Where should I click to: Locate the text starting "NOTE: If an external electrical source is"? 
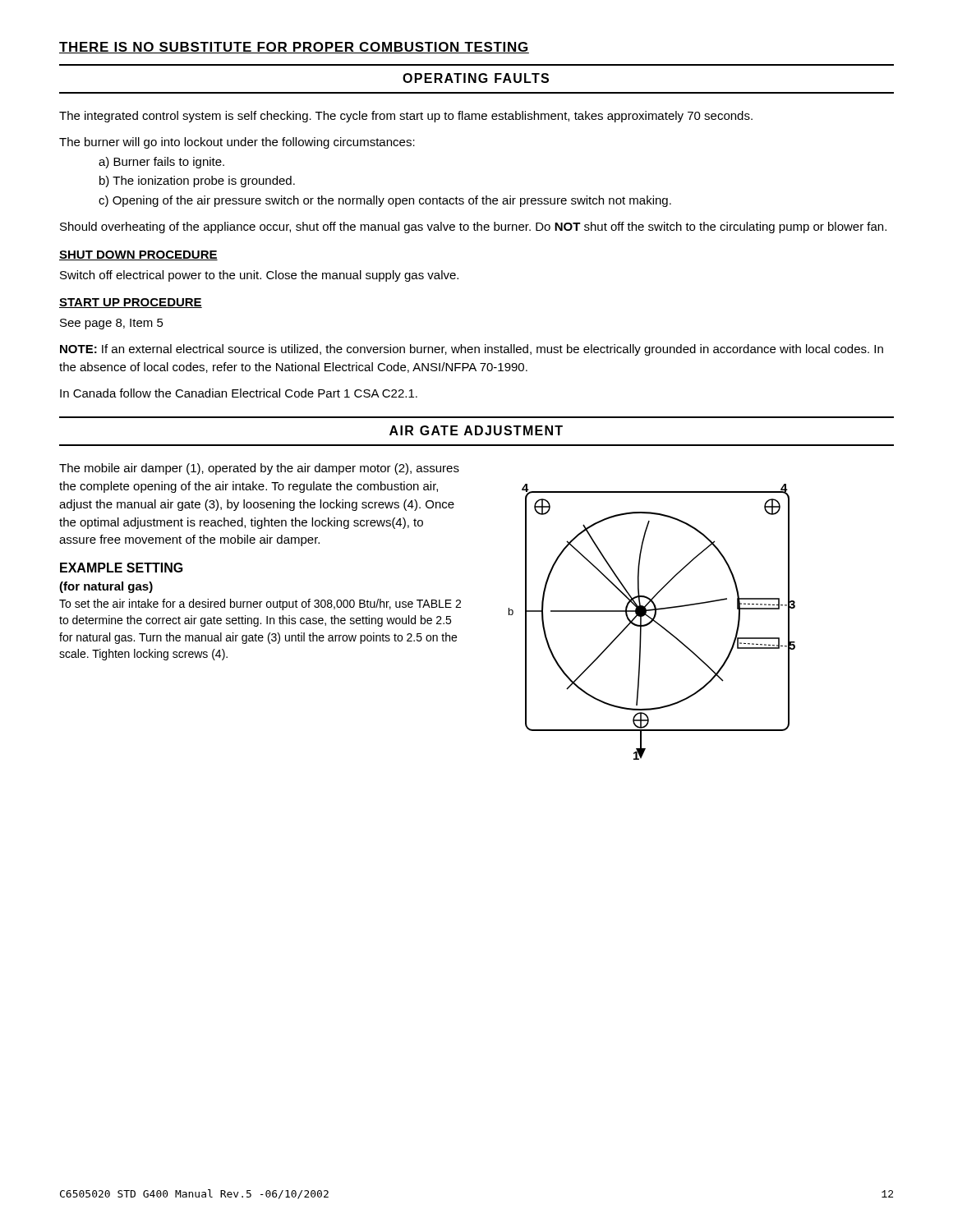472,358
